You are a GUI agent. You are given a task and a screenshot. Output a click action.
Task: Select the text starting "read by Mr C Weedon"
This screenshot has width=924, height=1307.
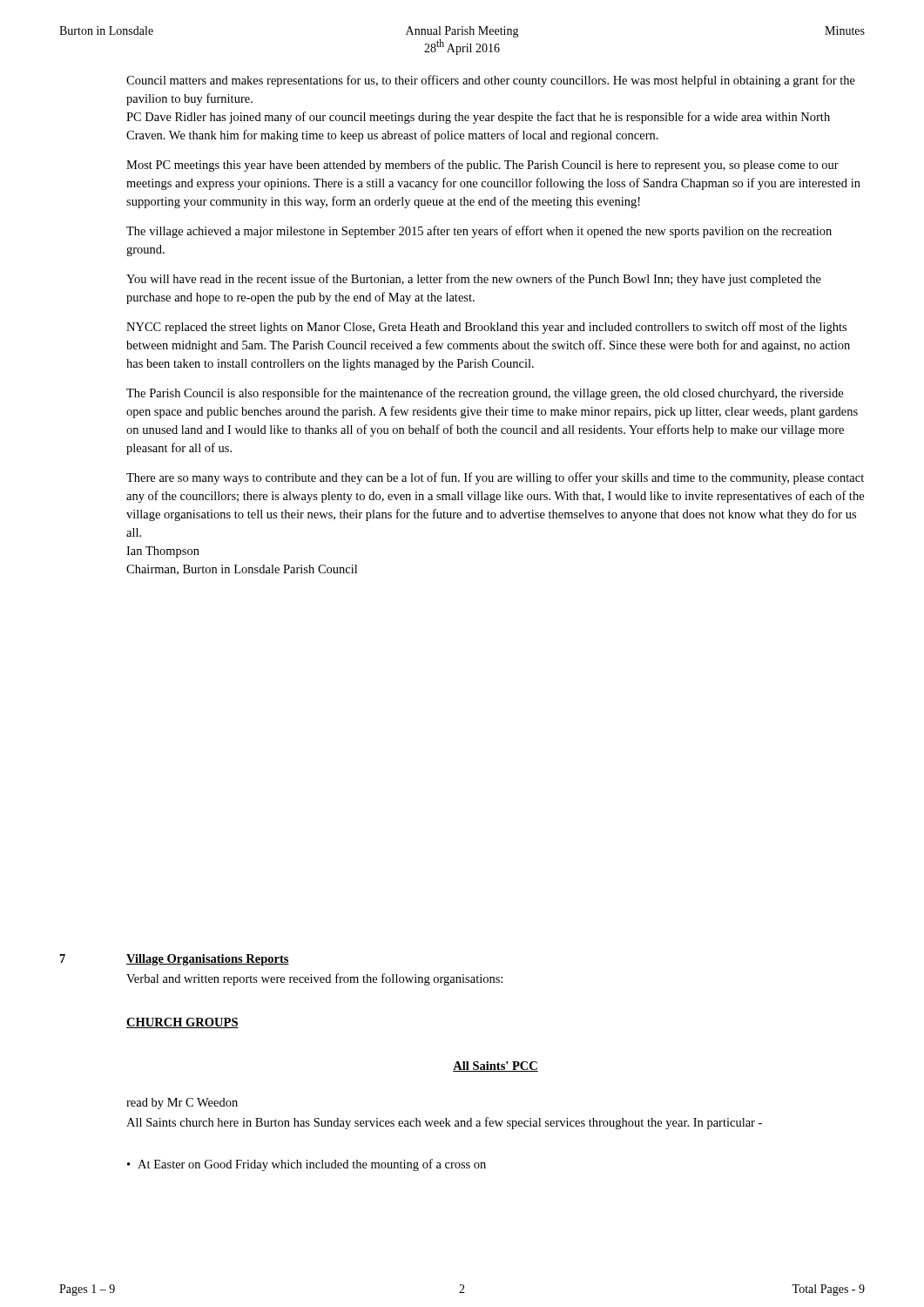point(182,1102)
